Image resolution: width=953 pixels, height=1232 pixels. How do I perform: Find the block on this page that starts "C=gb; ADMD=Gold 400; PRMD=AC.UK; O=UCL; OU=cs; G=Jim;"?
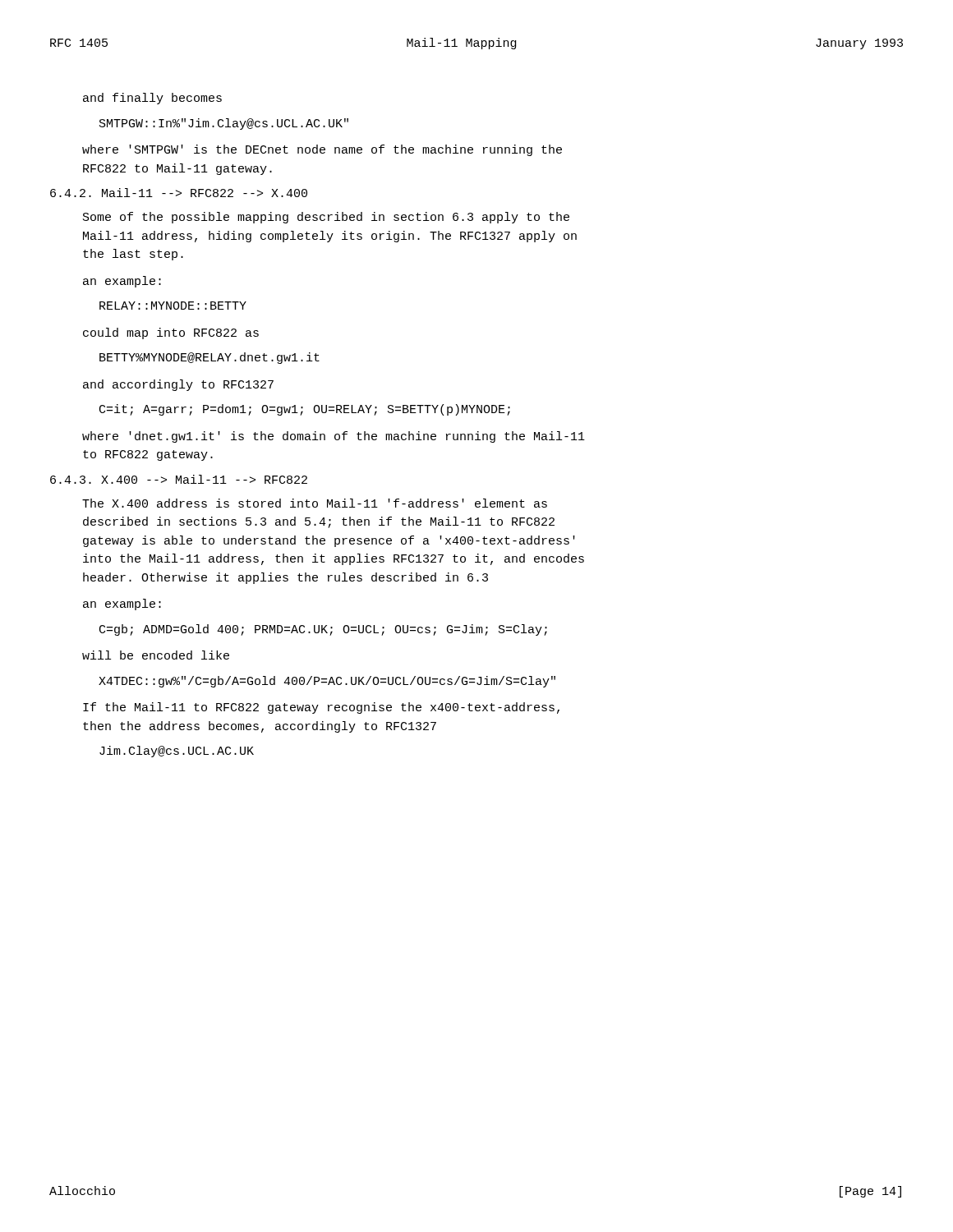click(324, 630)
